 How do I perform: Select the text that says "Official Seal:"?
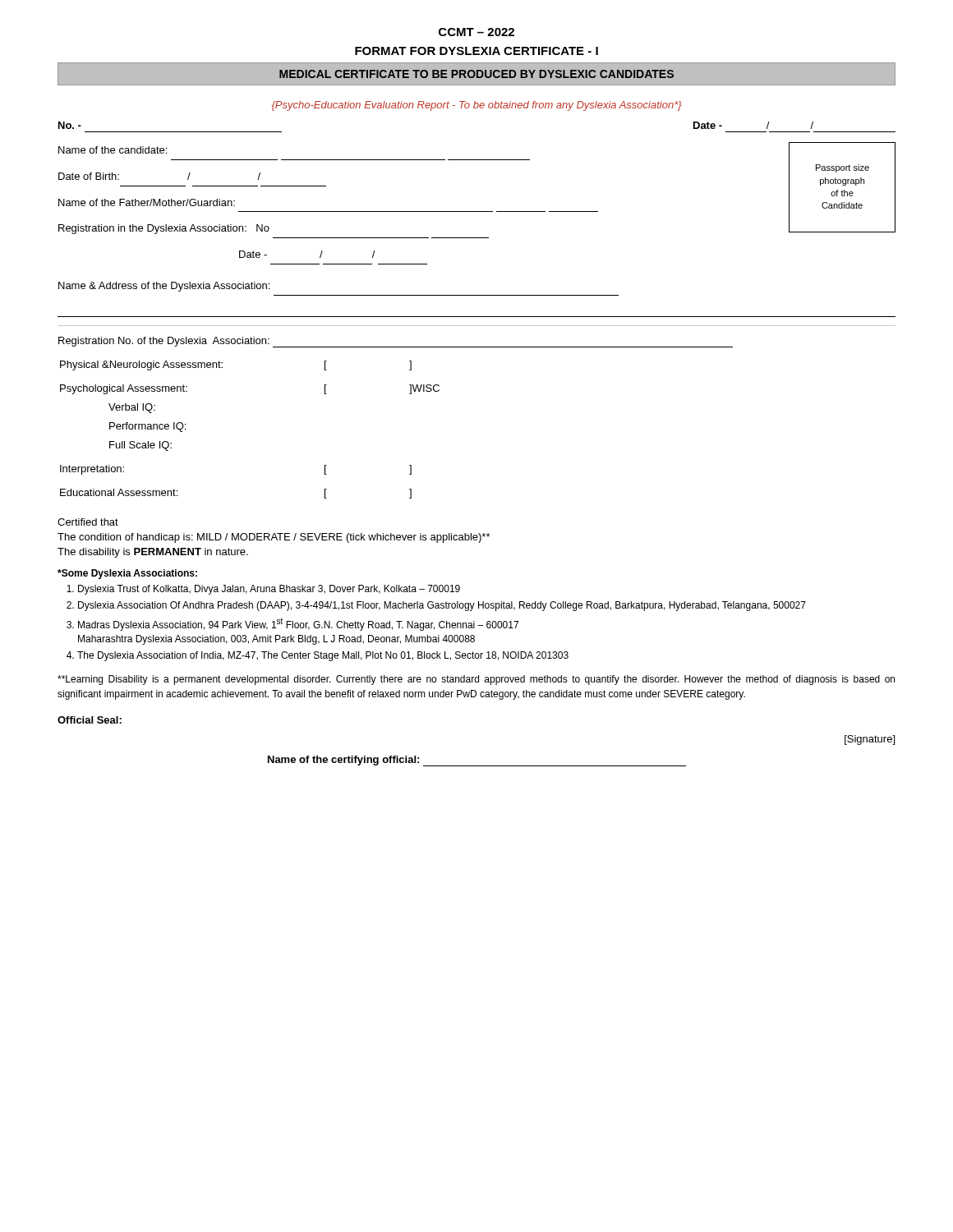click(x=90, y=720)
